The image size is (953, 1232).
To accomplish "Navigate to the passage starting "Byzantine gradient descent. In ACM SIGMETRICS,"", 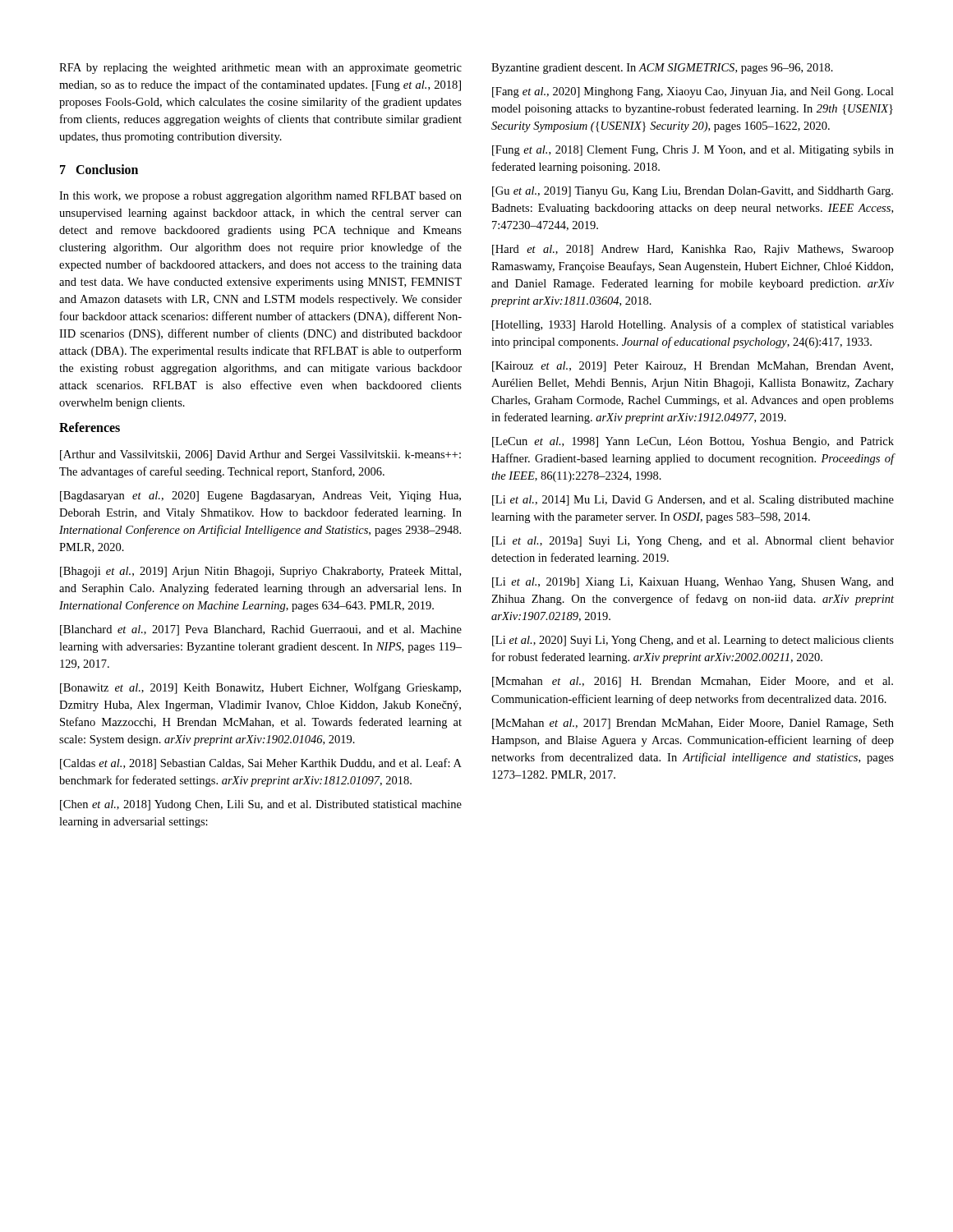I will pos(693,68).
